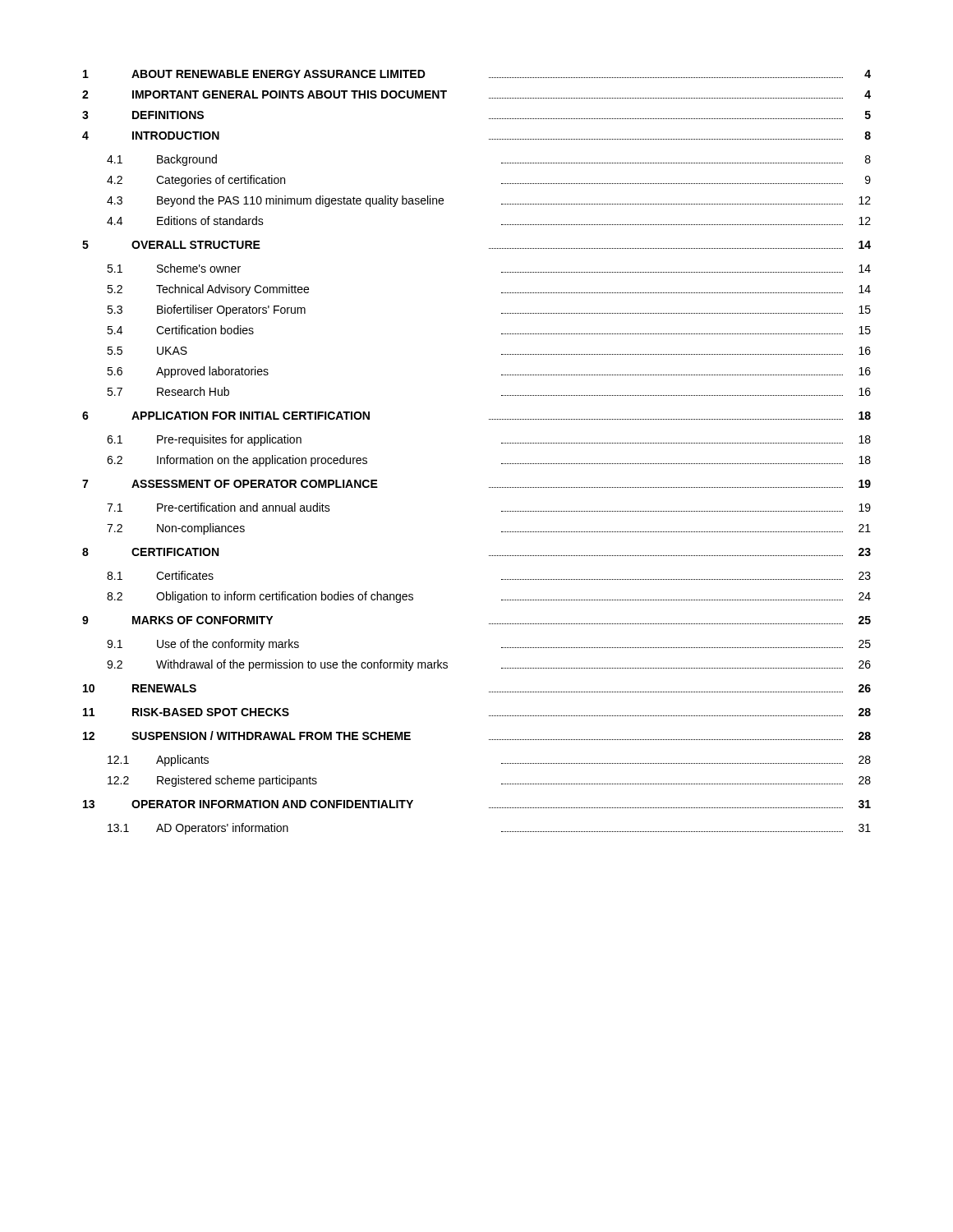Locate the list item with the text "12.2 Registered scheme participants 28"
Screen dimensions: 1232x953
(x=236, y=781)
